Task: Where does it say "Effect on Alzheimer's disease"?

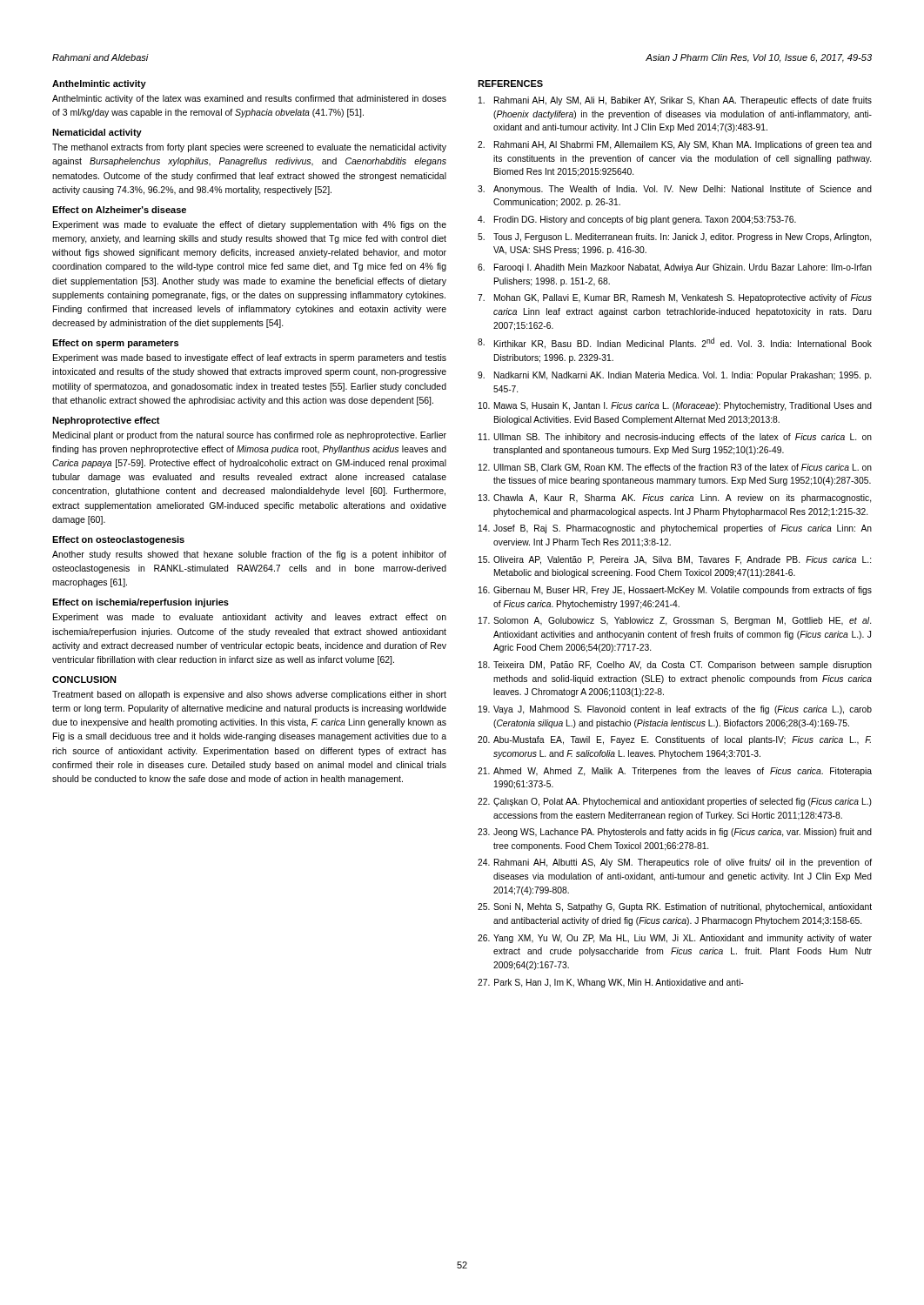Action: pos(119,210)
